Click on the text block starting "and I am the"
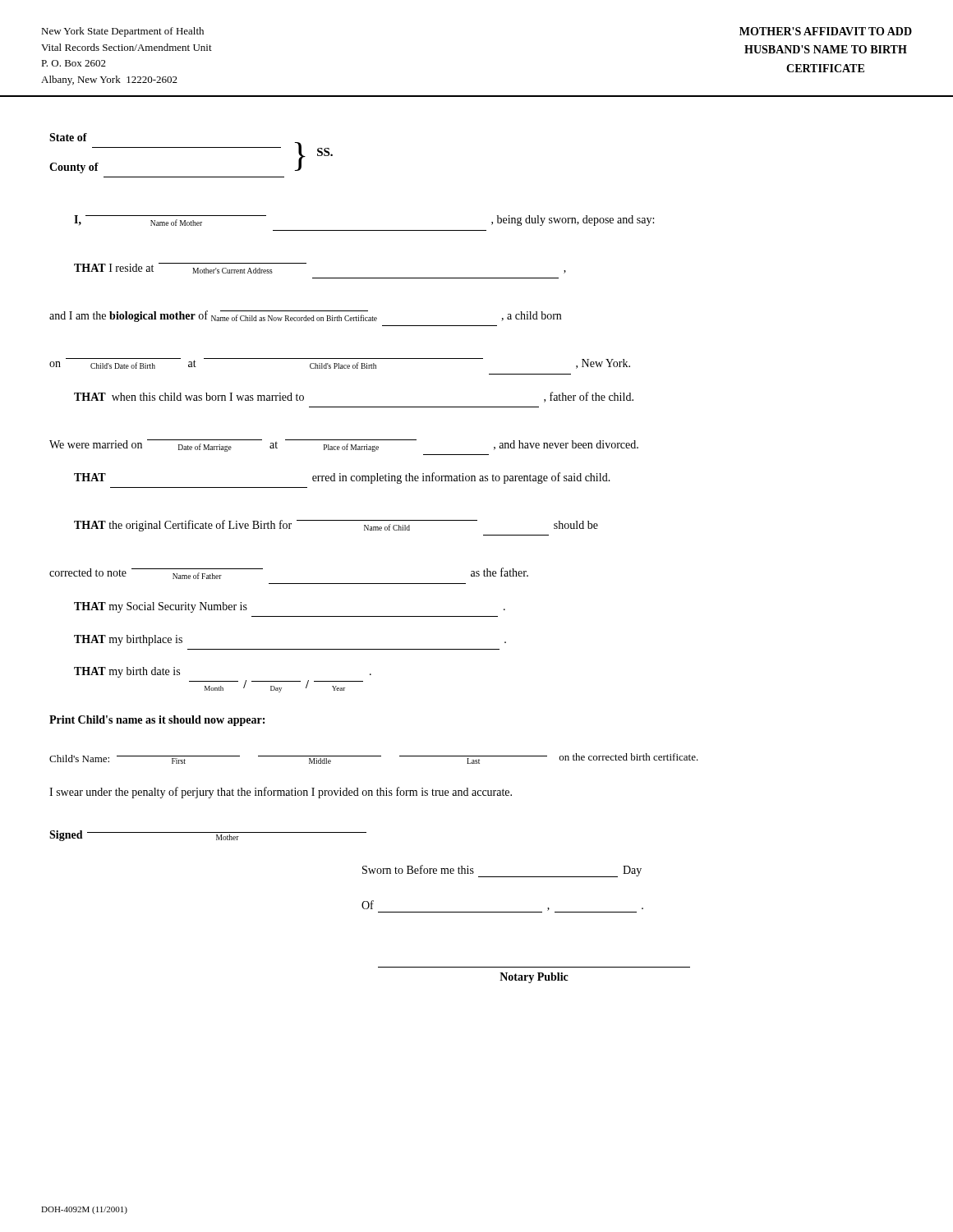This screenshot has width=953, height=1232. point(306,308)
